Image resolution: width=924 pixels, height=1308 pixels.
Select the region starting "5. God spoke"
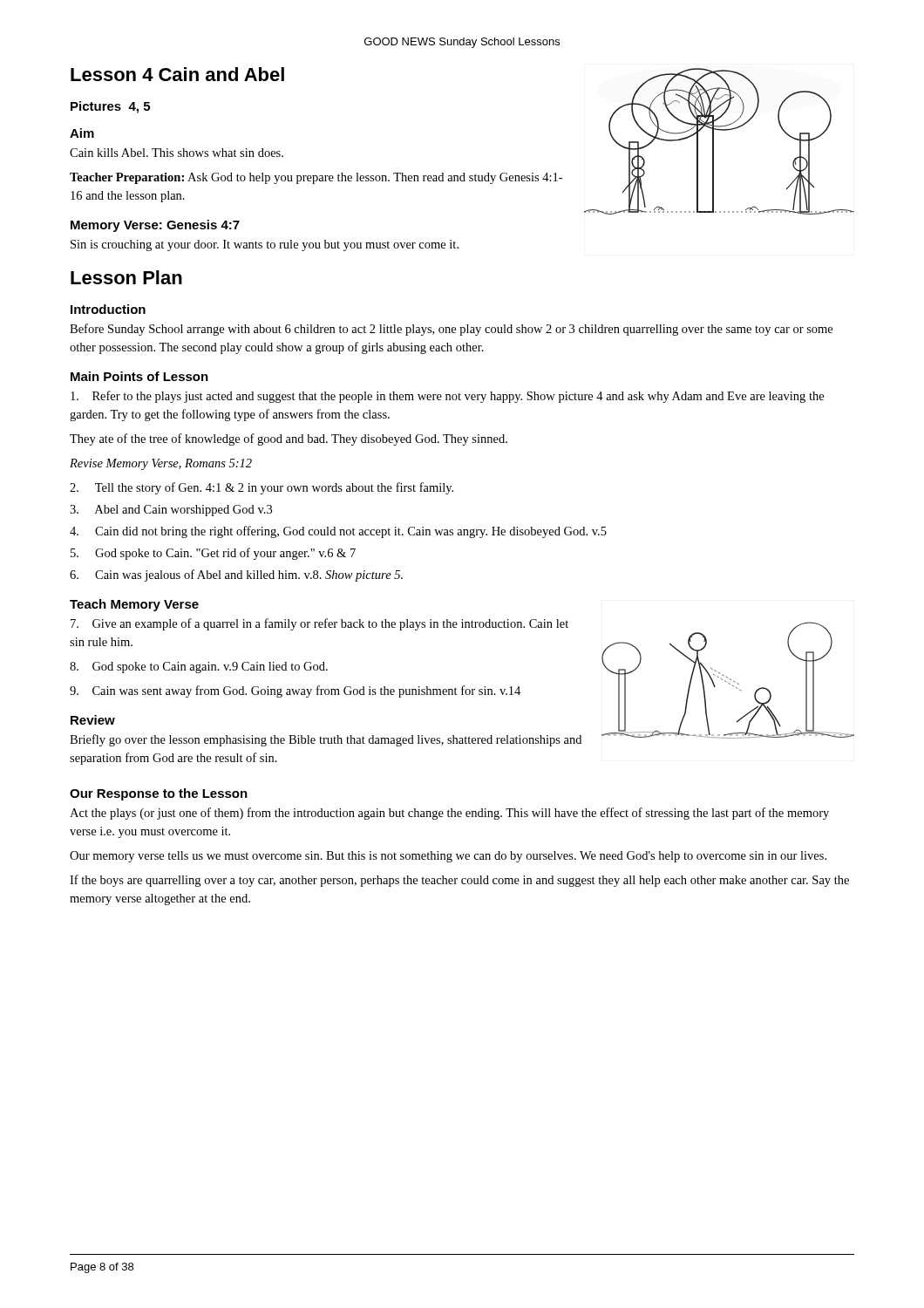pyautogui.click(x=213, y=553)
